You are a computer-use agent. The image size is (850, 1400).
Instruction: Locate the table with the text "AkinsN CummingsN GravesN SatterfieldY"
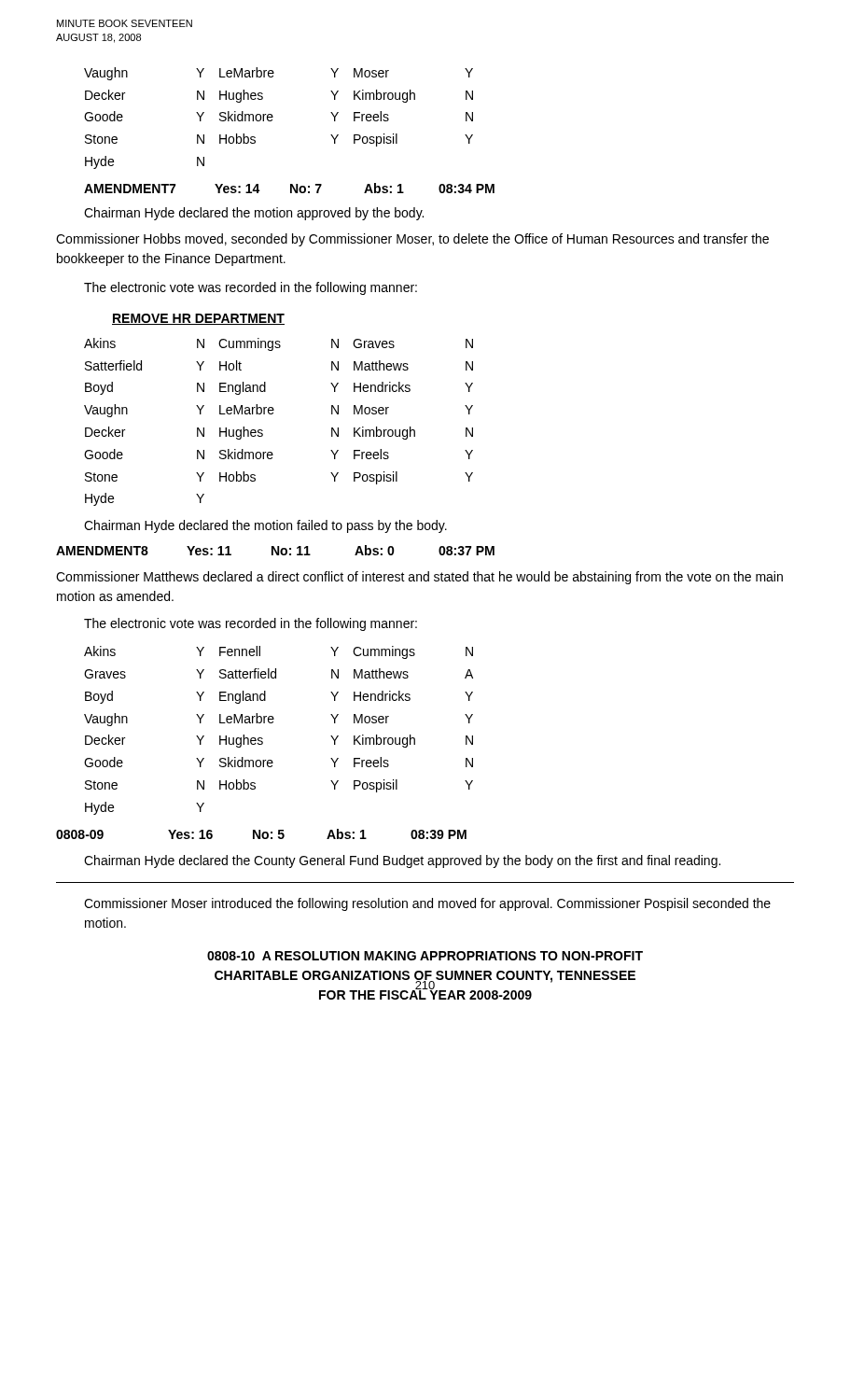click(425, 422)
